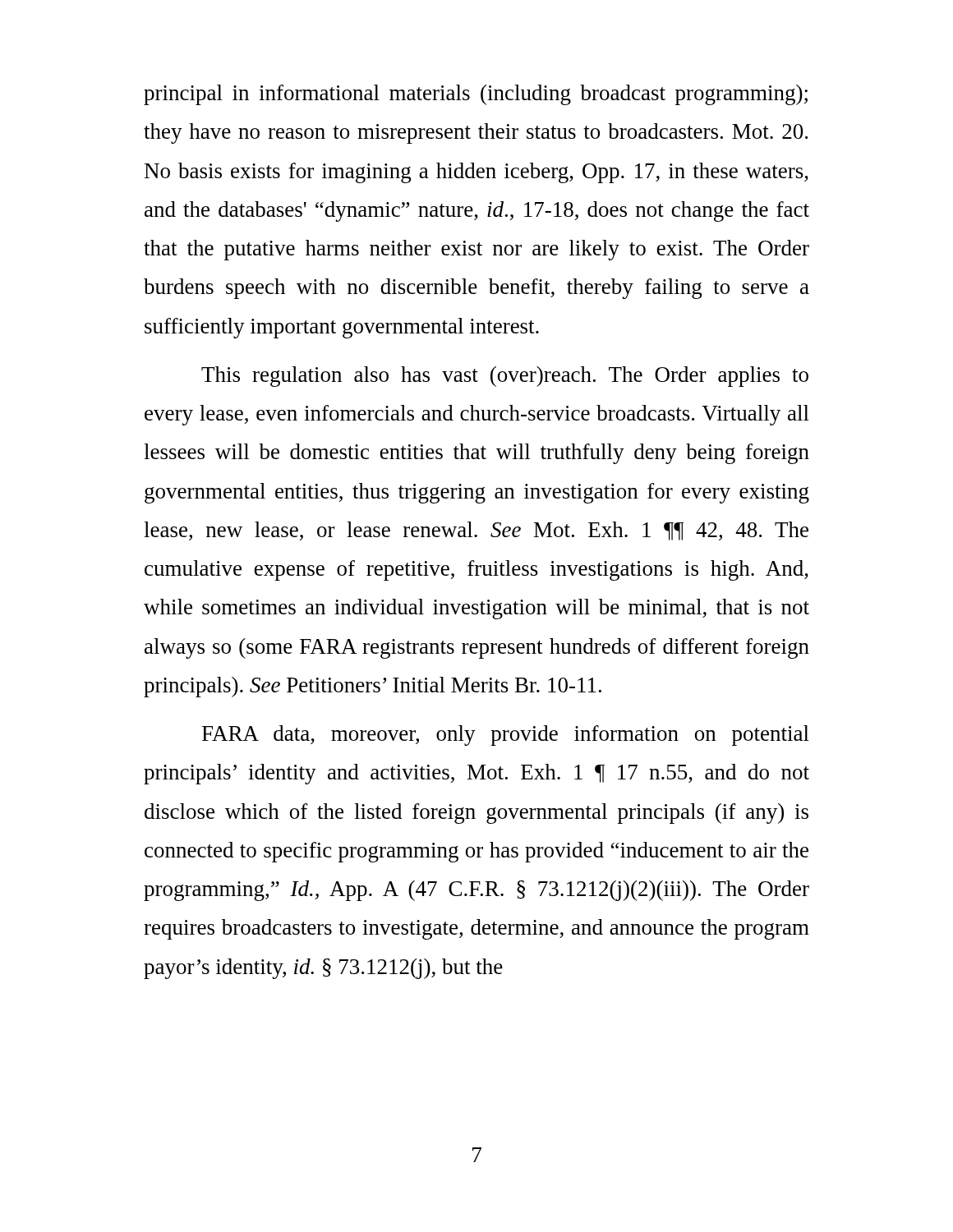This screenshot has width=953, height=1232.
Task: Click on the text block that says "This regulation also has vast (over)reach. The"
Action: [x=476, y=530]
